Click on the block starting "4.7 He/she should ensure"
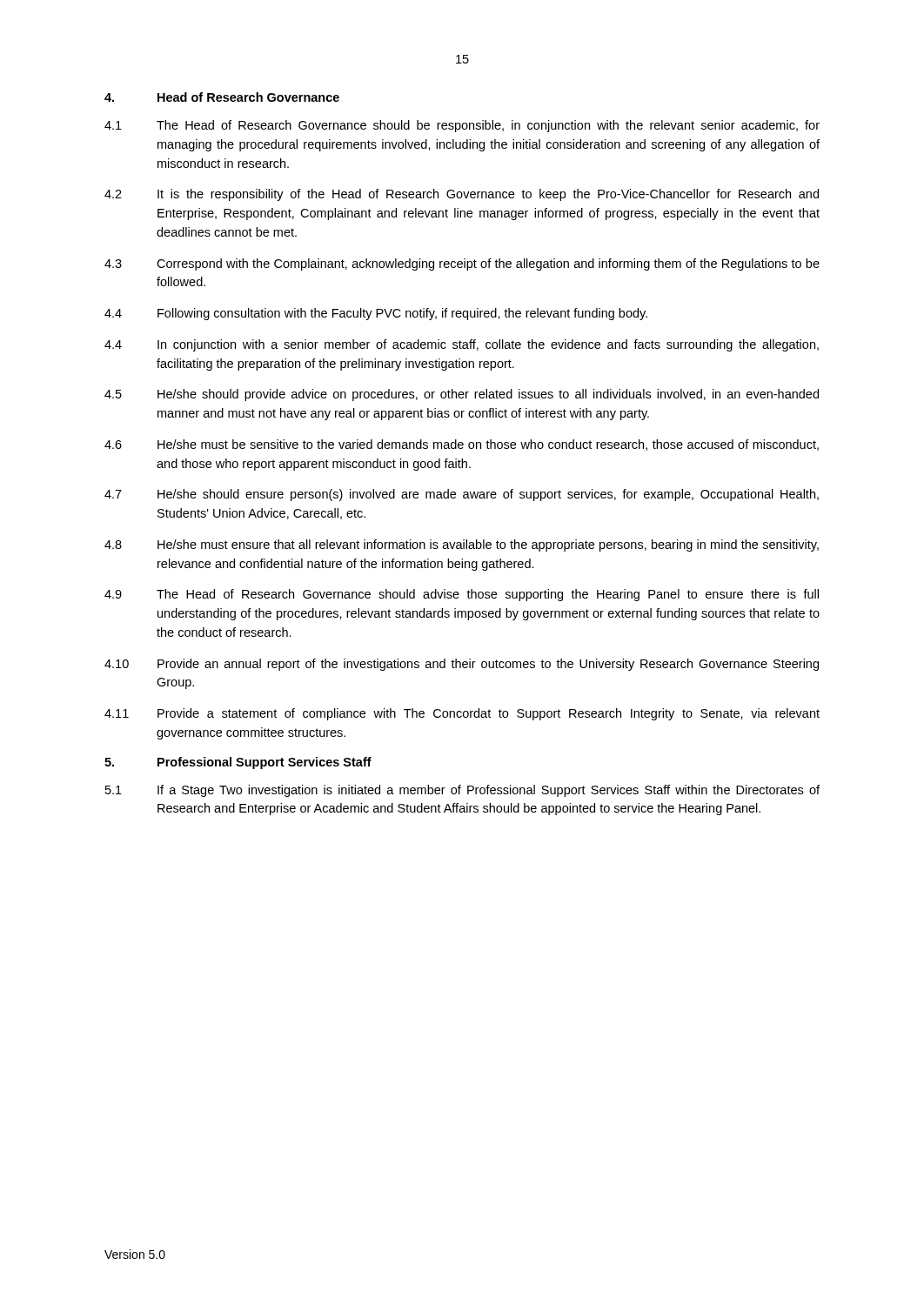The image size is (924, 1305). tap(462, 505)
